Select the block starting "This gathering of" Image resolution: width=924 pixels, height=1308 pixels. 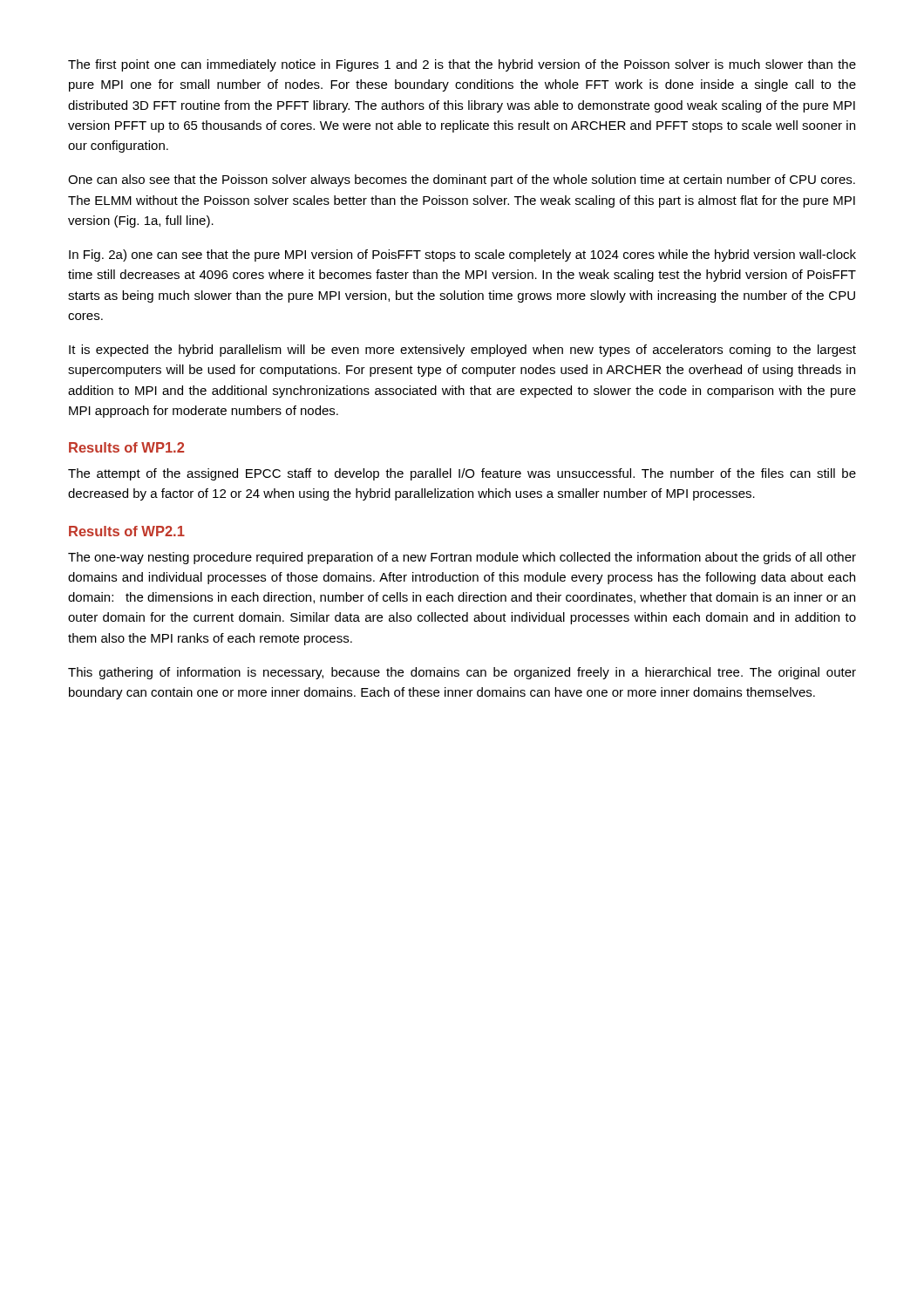pyautogui.click(x=462, y=682)
